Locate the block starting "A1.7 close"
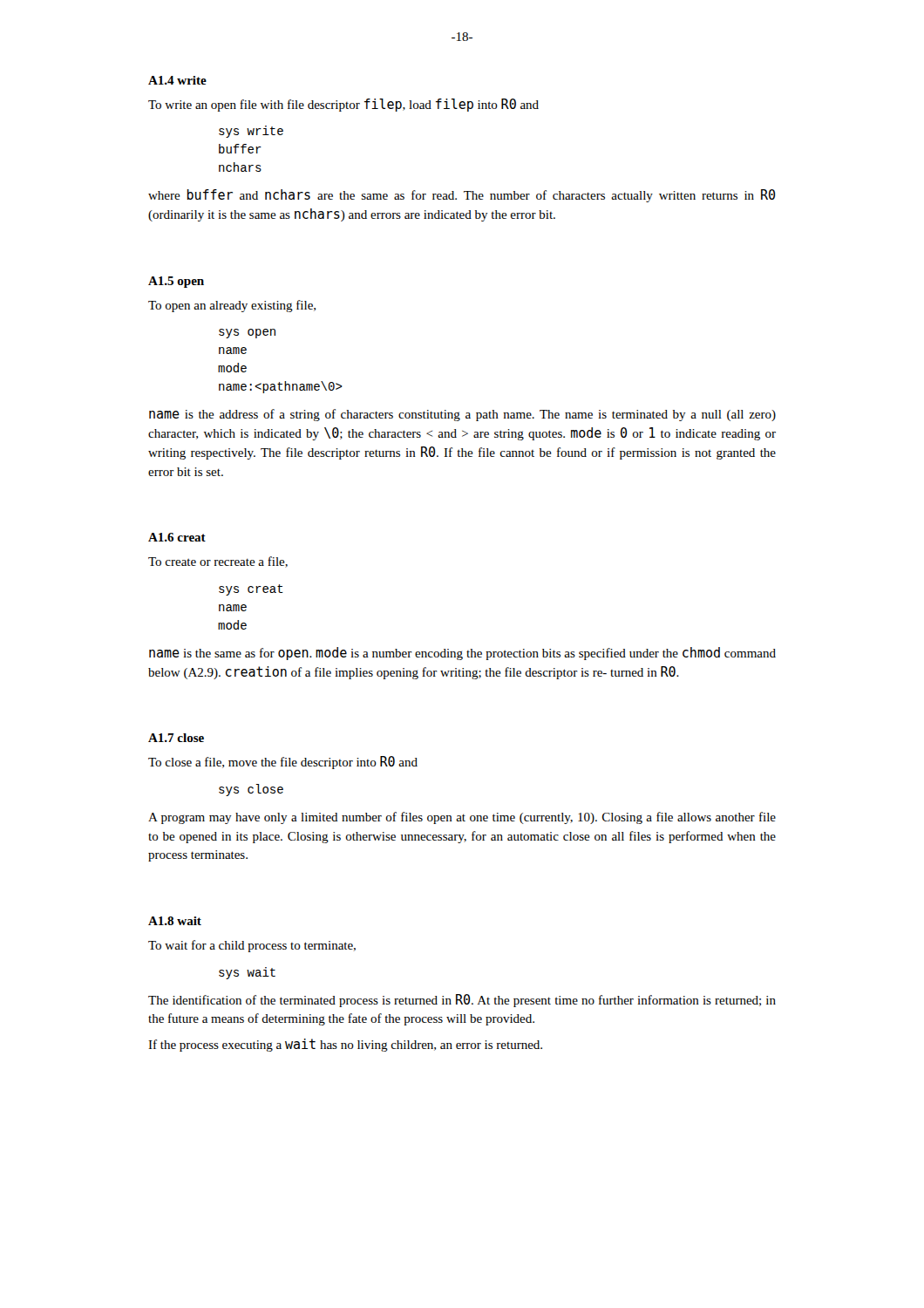This screenshot has height=1308, width=924. tap(176, 738)
